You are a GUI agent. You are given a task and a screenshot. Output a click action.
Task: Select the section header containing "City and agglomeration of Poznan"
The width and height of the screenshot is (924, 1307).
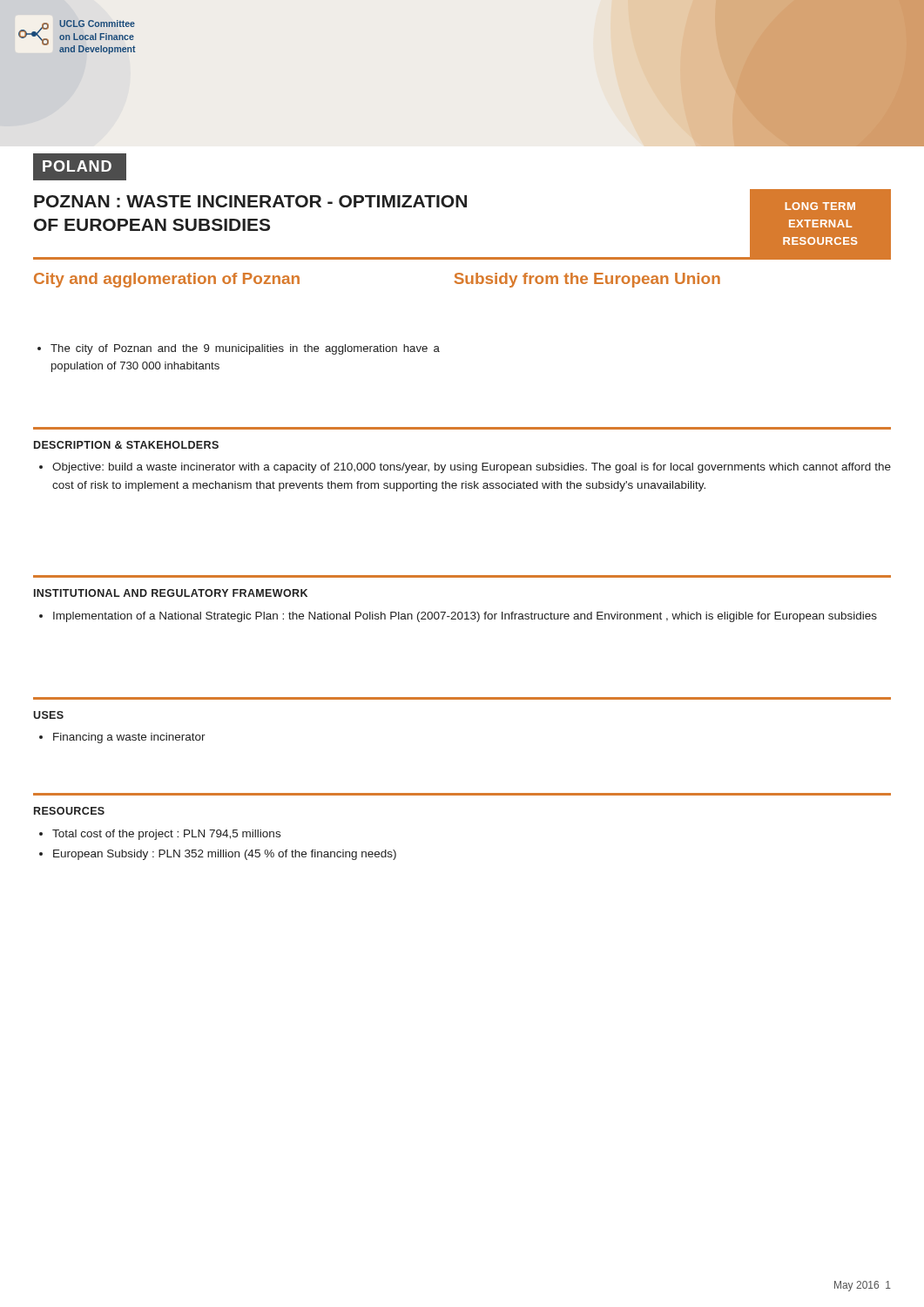pyautogui.click(x=167, y=278)
